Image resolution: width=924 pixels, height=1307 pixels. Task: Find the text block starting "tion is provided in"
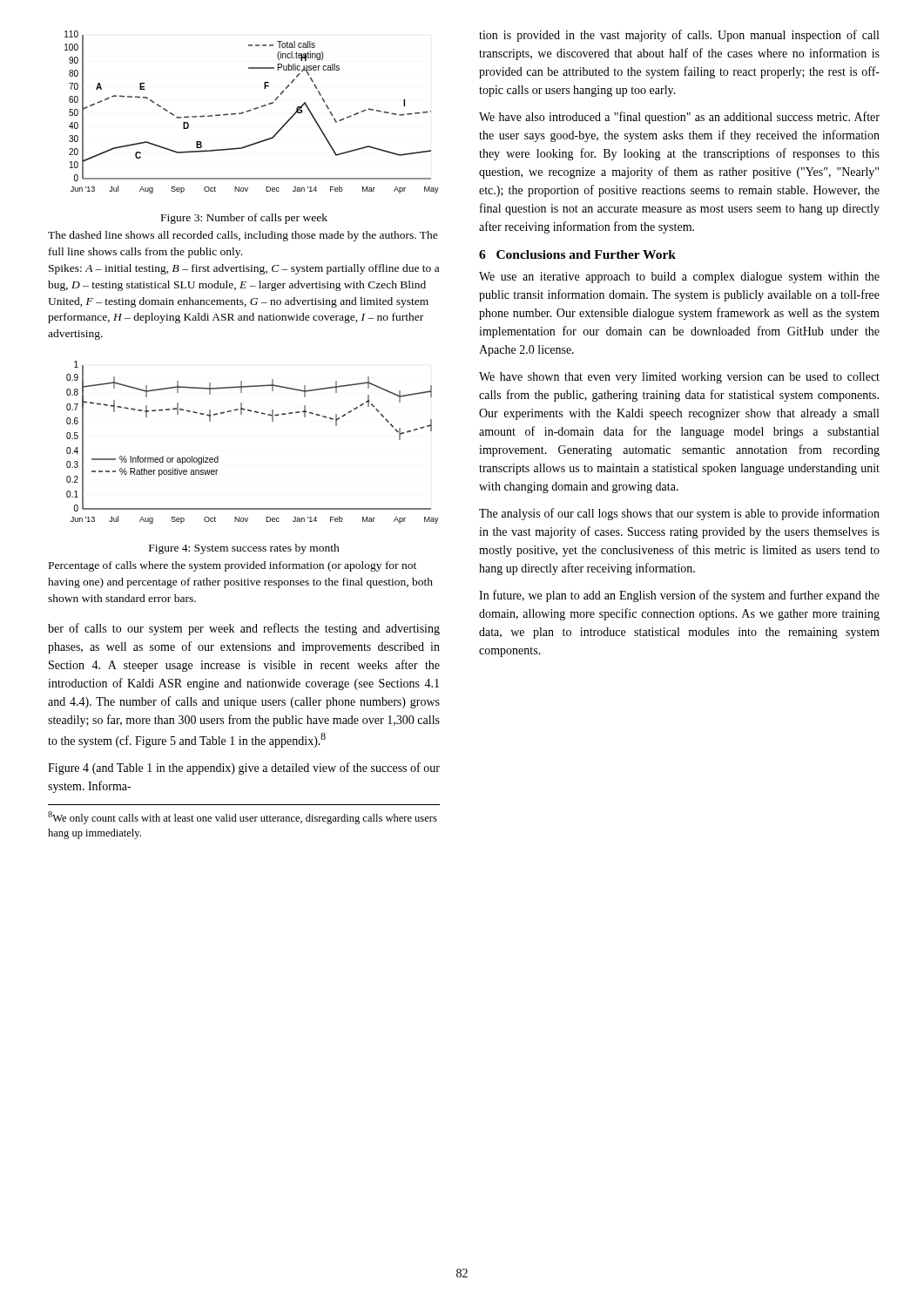[679, 63]
